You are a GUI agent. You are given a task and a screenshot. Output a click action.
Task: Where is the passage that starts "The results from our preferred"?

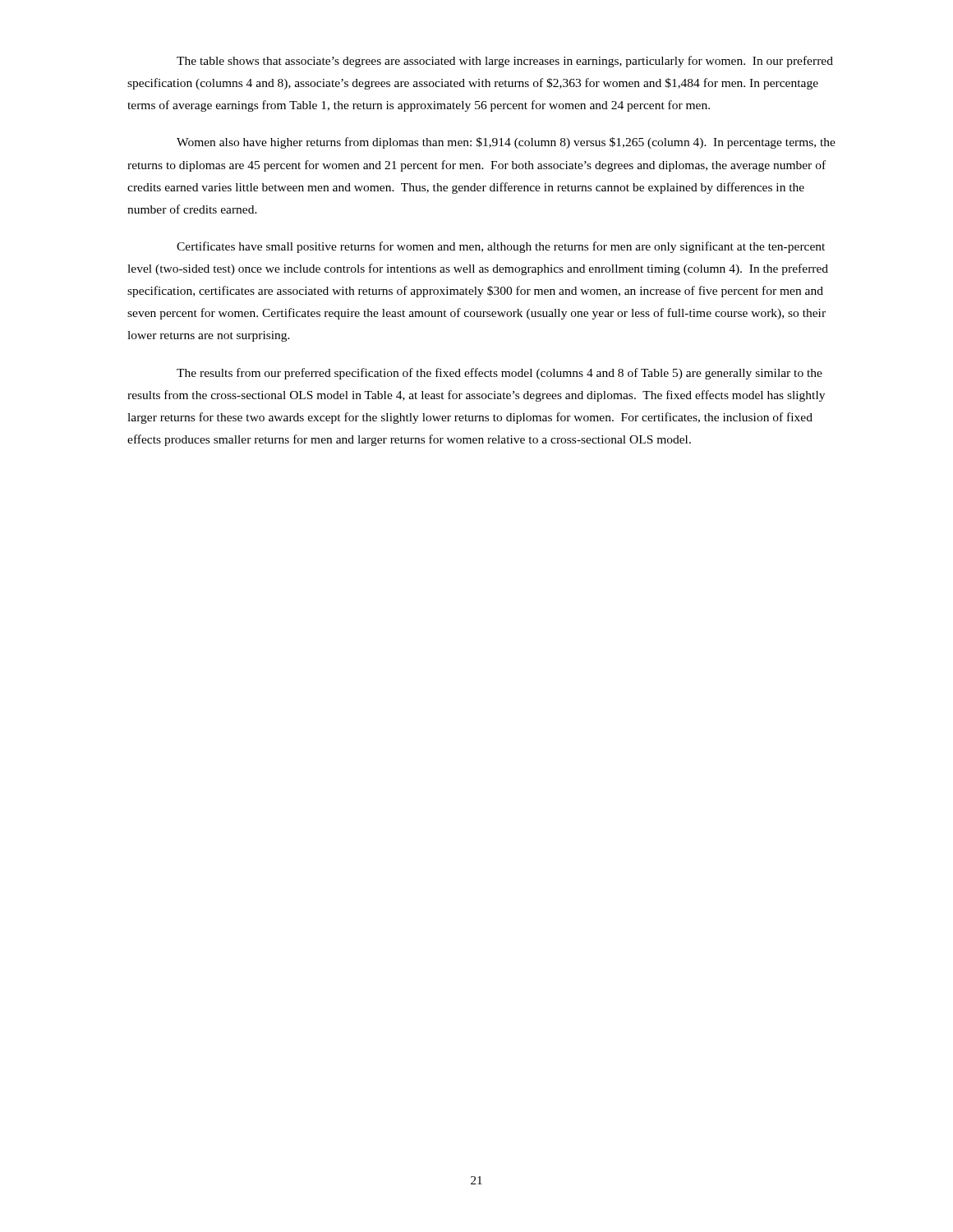(487, 406)
